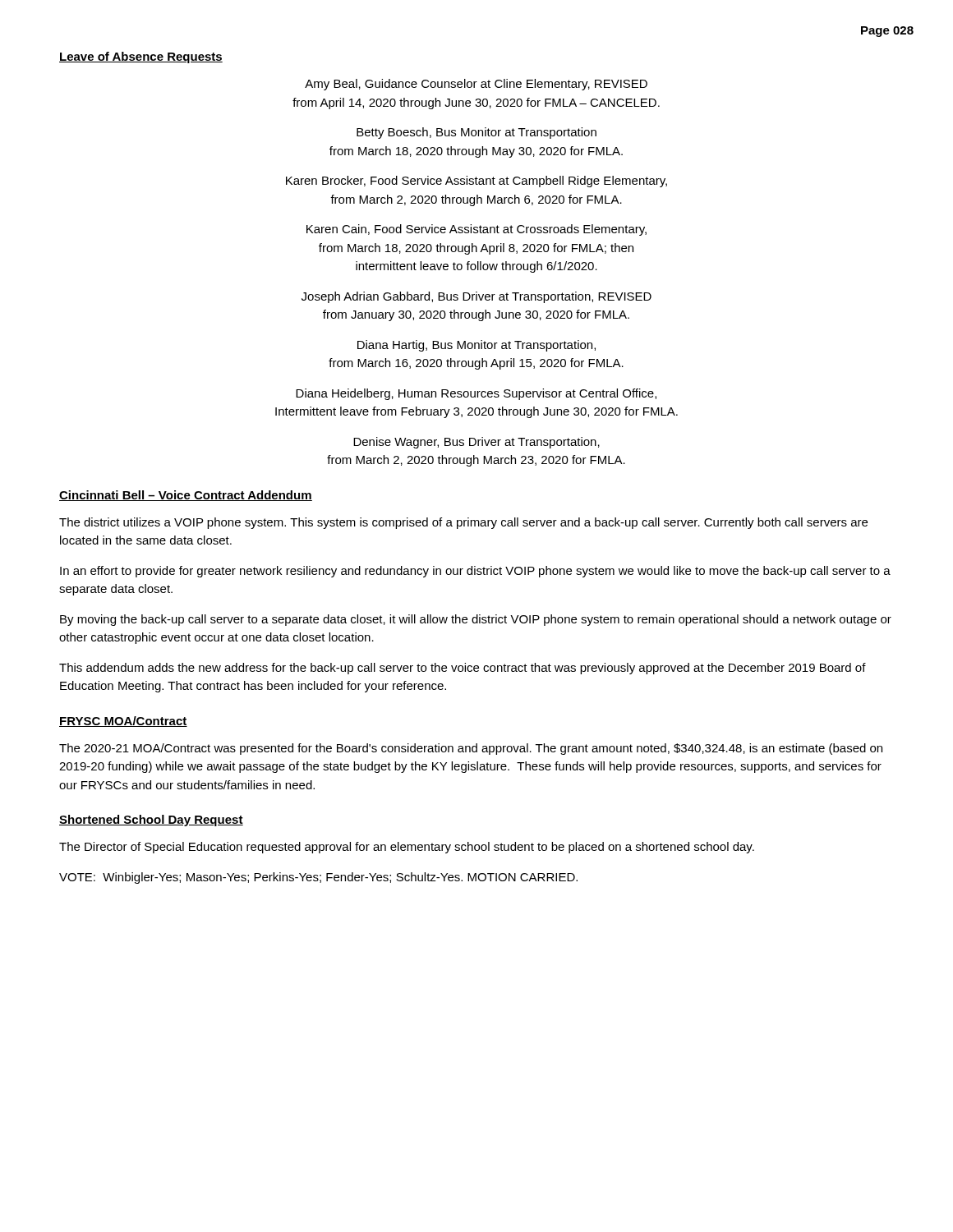Screen dimensions: 1232x953
Task: Point to the passage starting "The Director of Special Education requested approval"
Action: coord(407,846)
